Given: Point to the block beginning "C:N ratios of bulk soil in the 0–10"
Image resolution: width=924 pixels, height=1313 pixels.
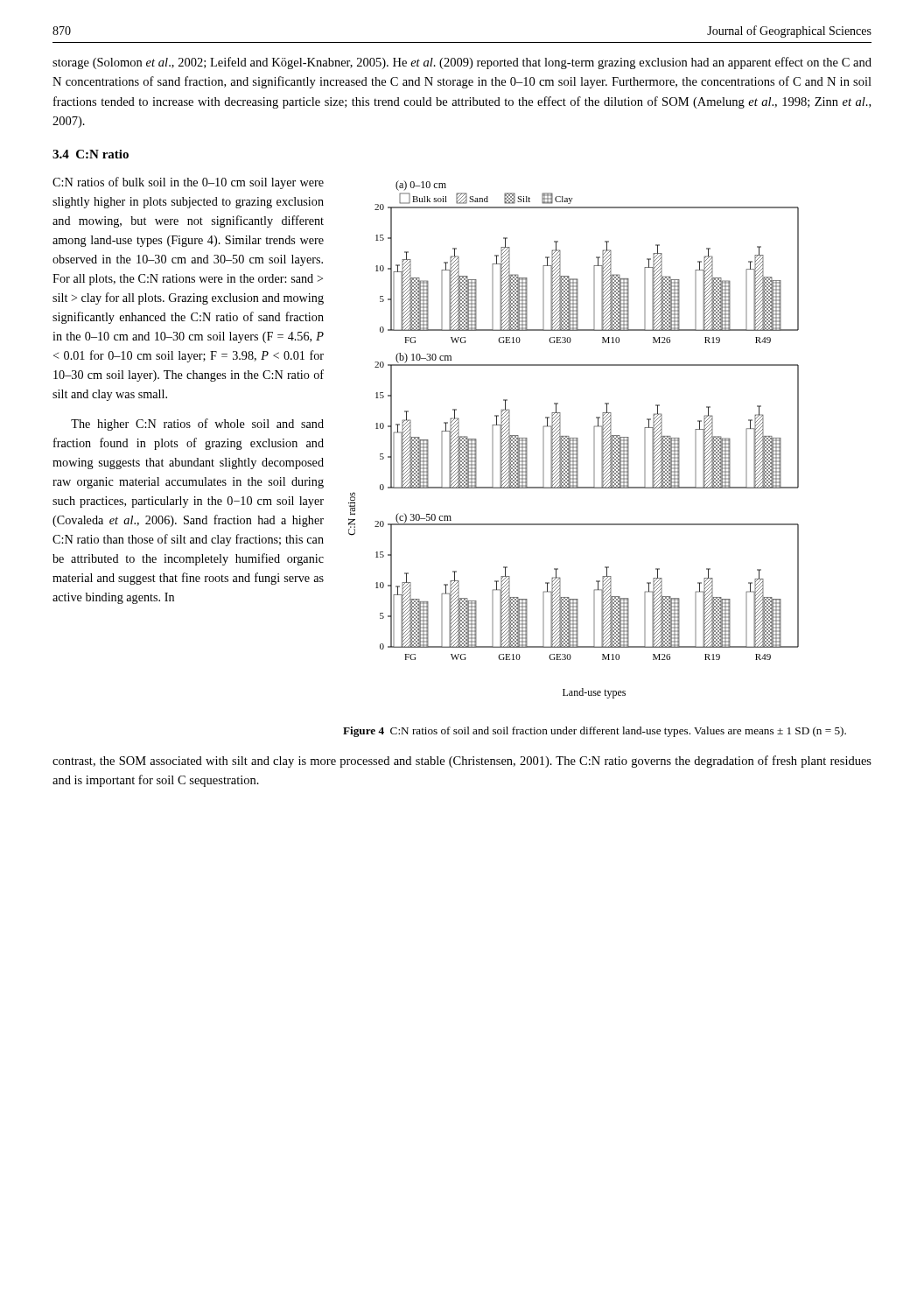Looking at the screenshot, I should (188, 389).
